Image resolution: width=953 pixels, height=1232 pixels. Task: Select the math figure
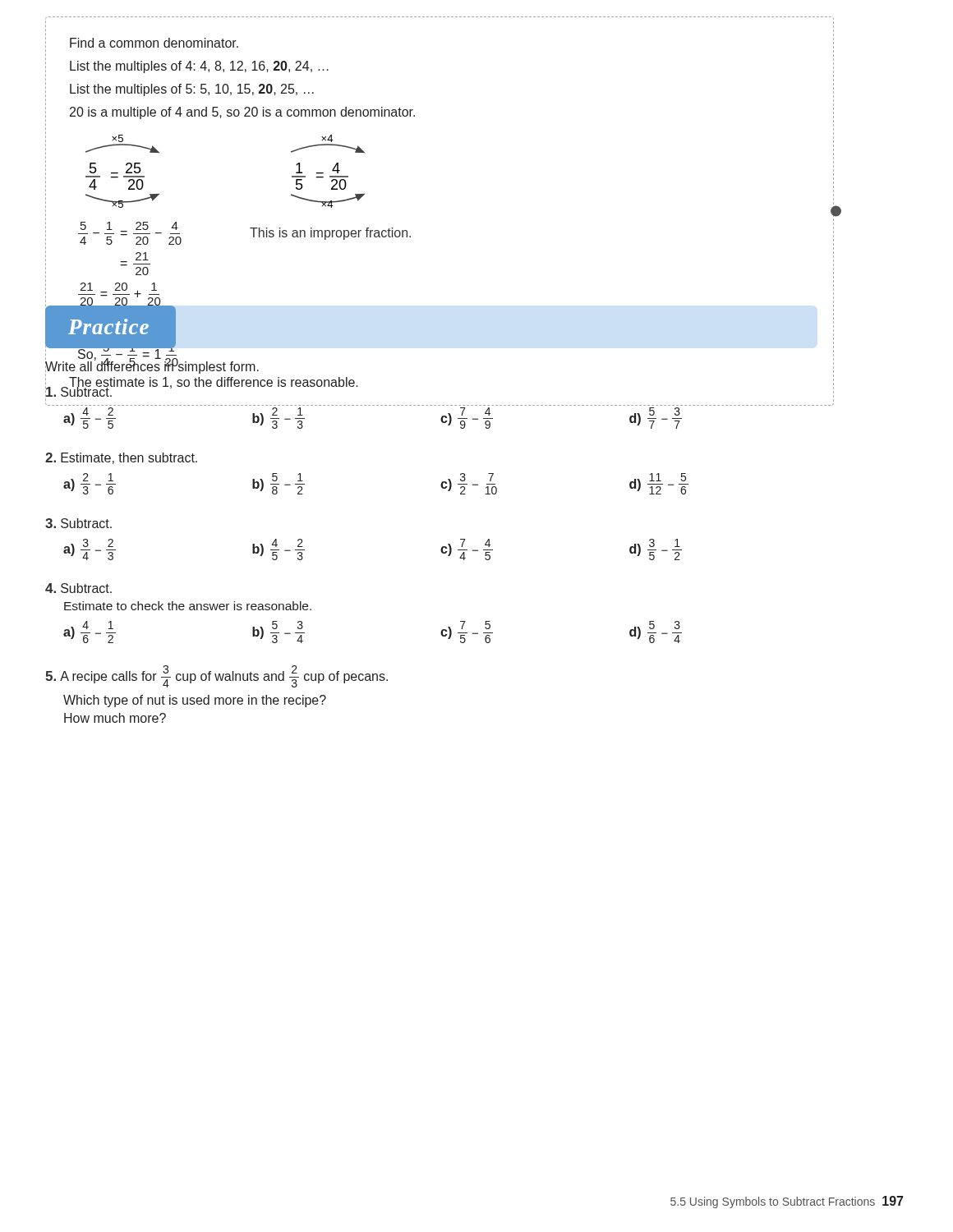pyautogui.click(x=444, y=172)
